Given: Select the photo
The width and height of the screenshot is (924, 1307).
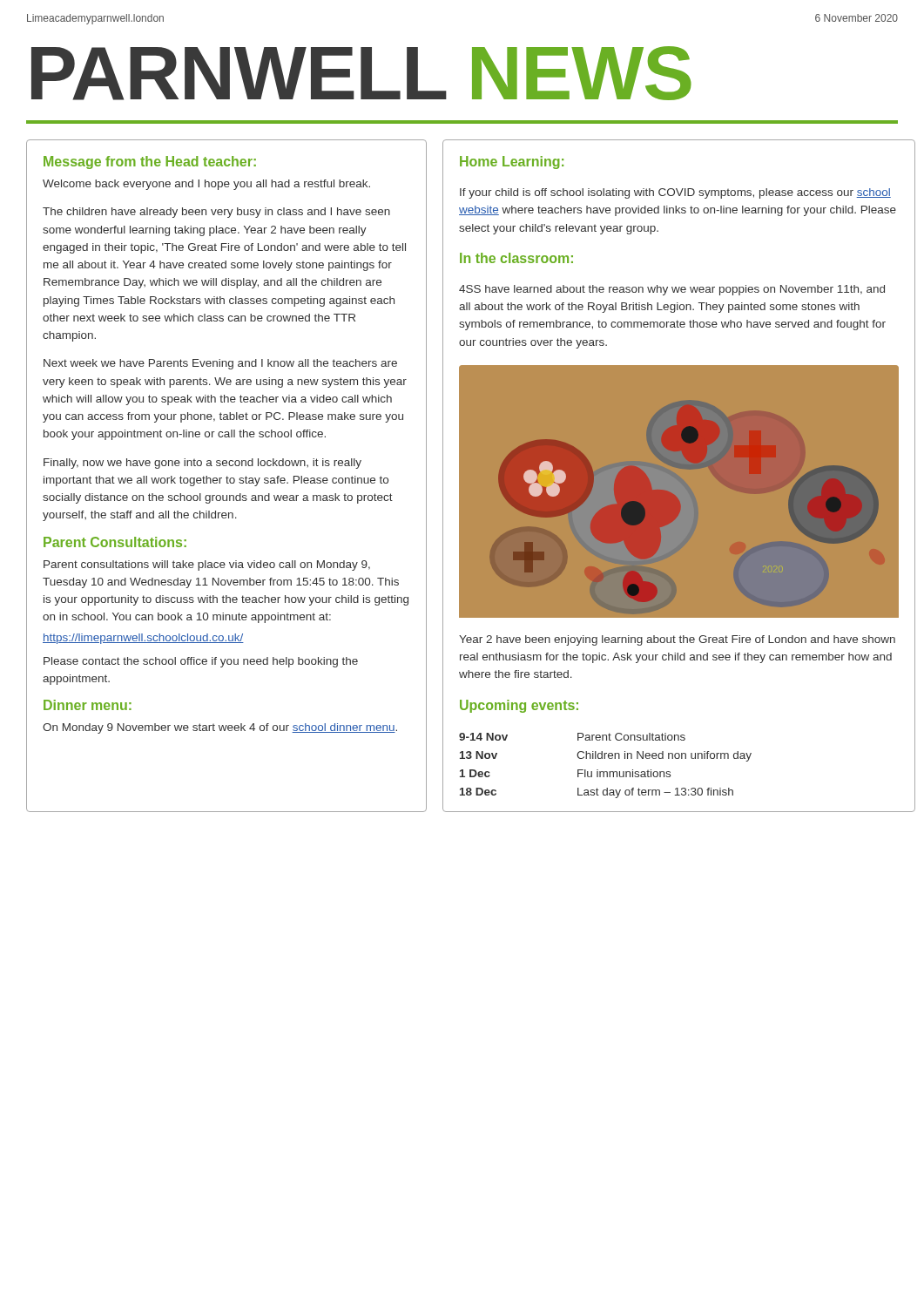Looking at the screenshot, I should 679,493.
